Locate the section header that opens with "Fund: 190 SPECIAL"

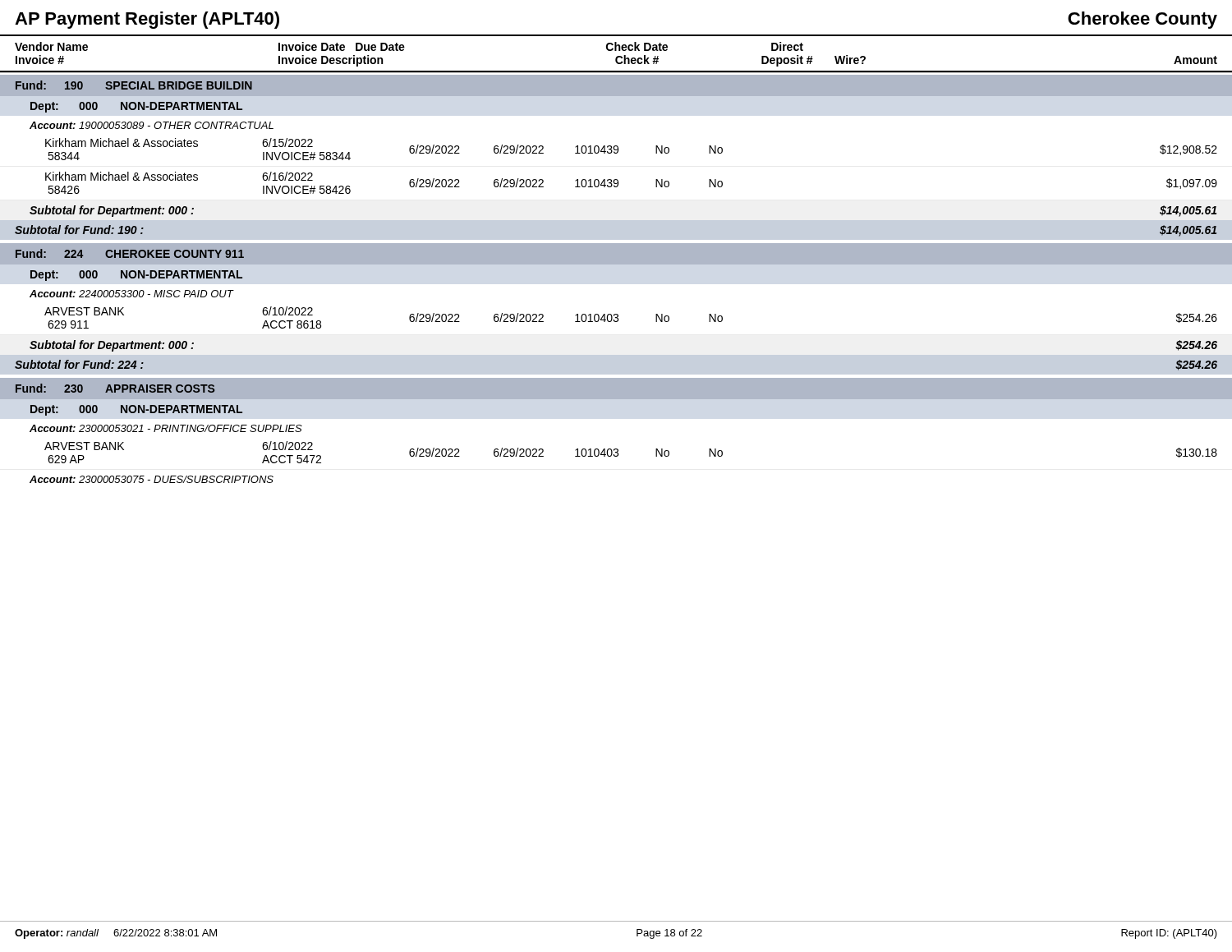click(x=134, y=85)
